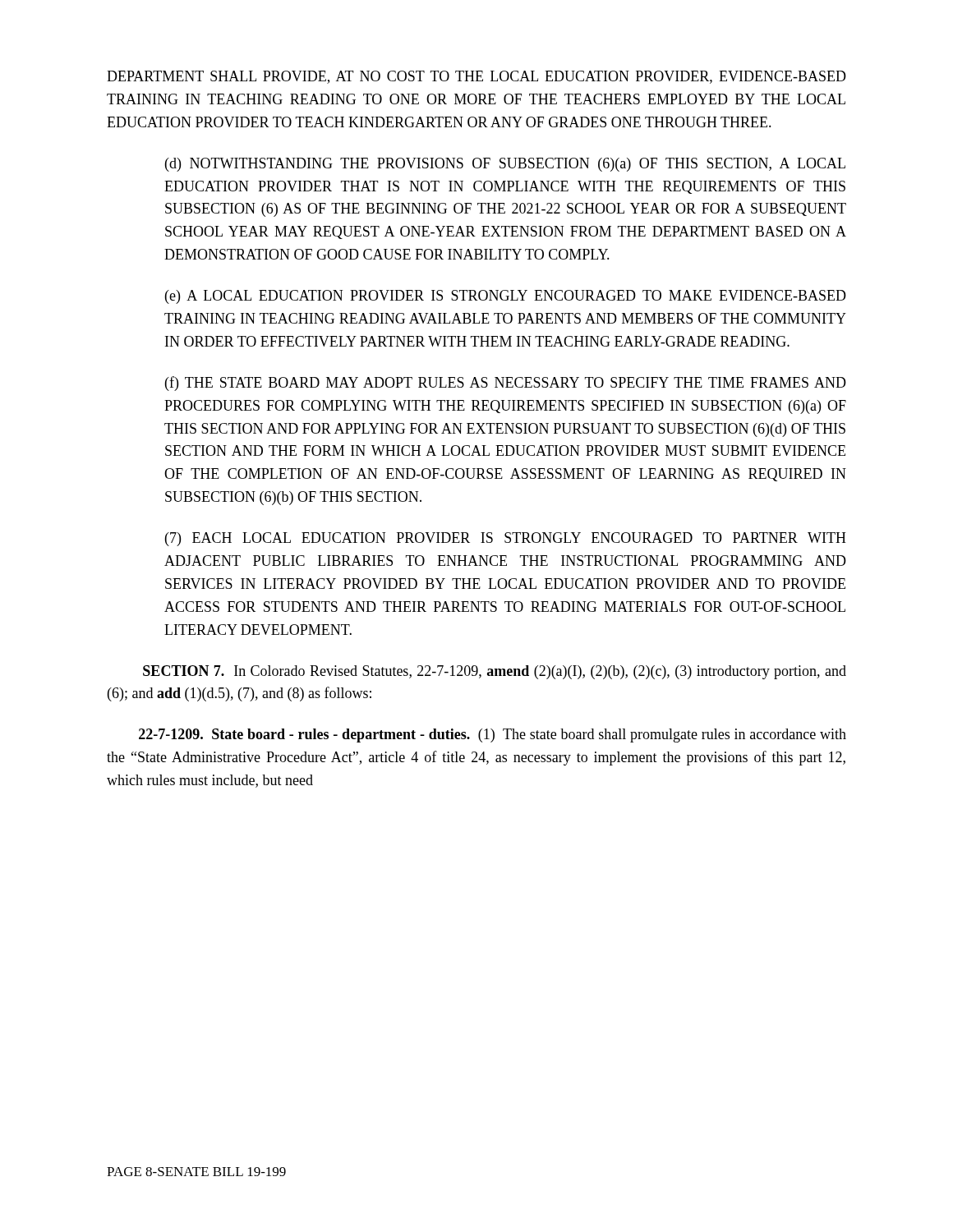
Task: Locate the text block containing "DEPARTMENT SHALL PROVIDE, AT"
Action: (476, 99)
